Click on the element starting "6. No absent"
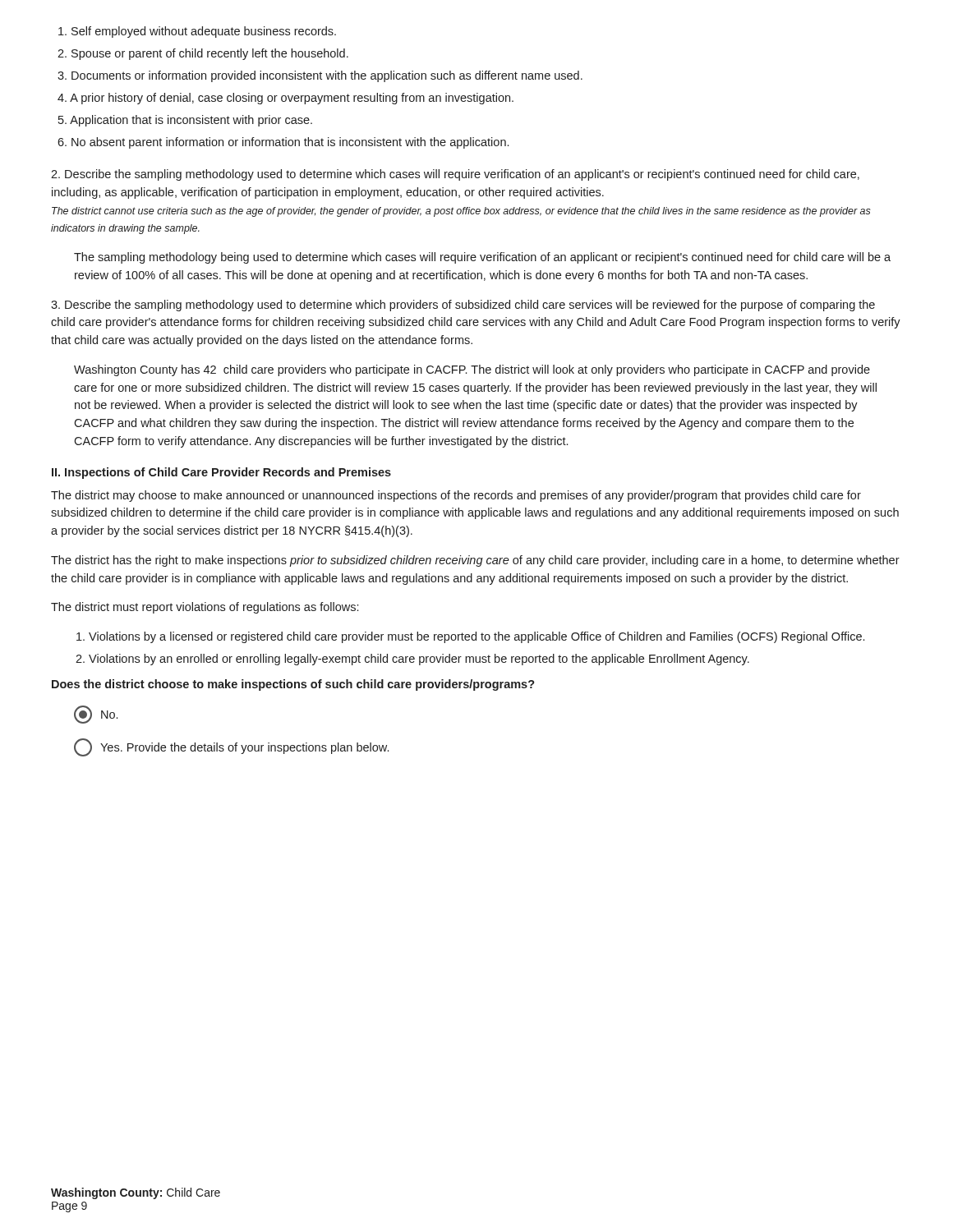This screenshot has width=953, height=1232. point(284,142)
